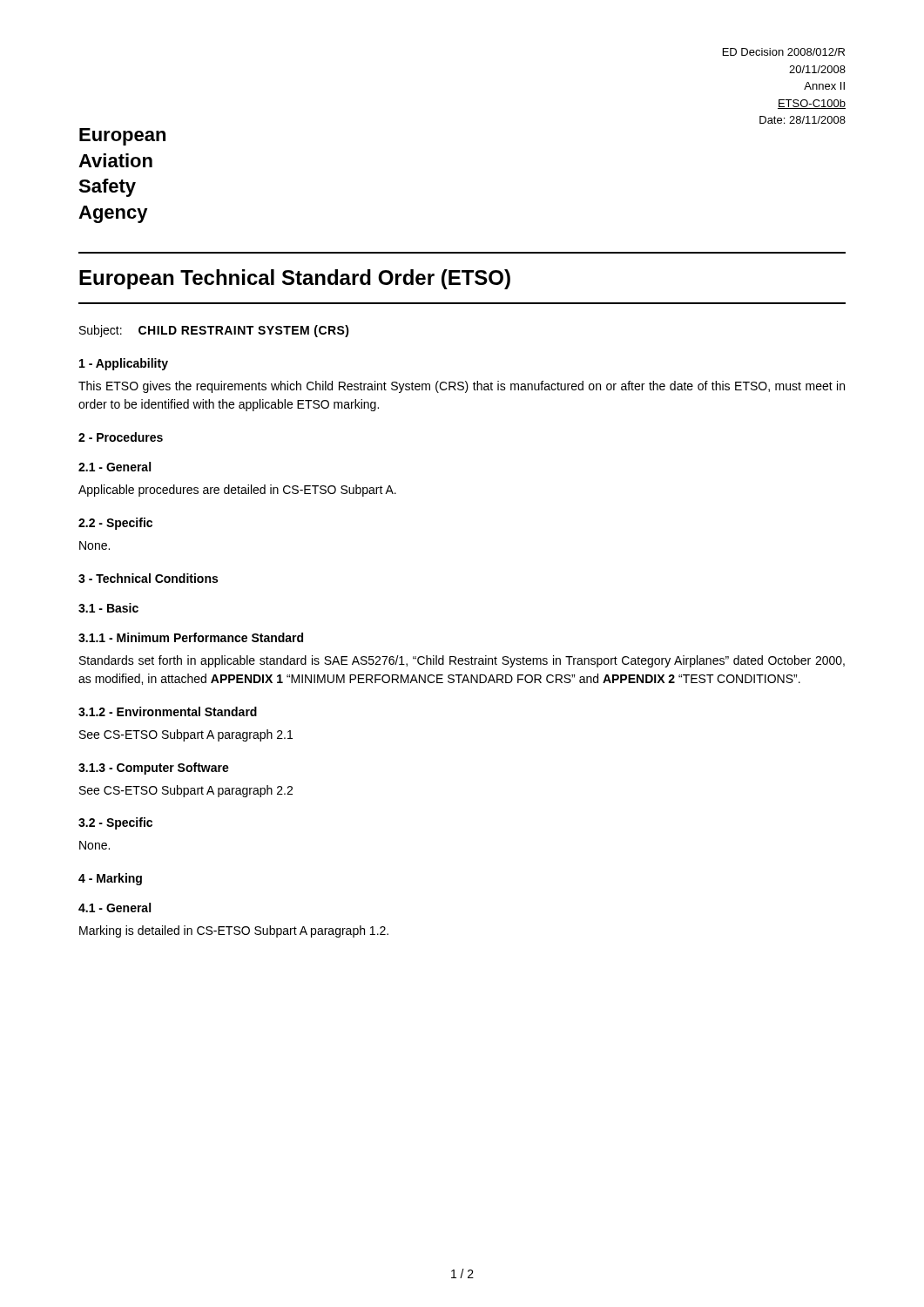Click where it says "3.1 - Basic"

pos(109,608)
